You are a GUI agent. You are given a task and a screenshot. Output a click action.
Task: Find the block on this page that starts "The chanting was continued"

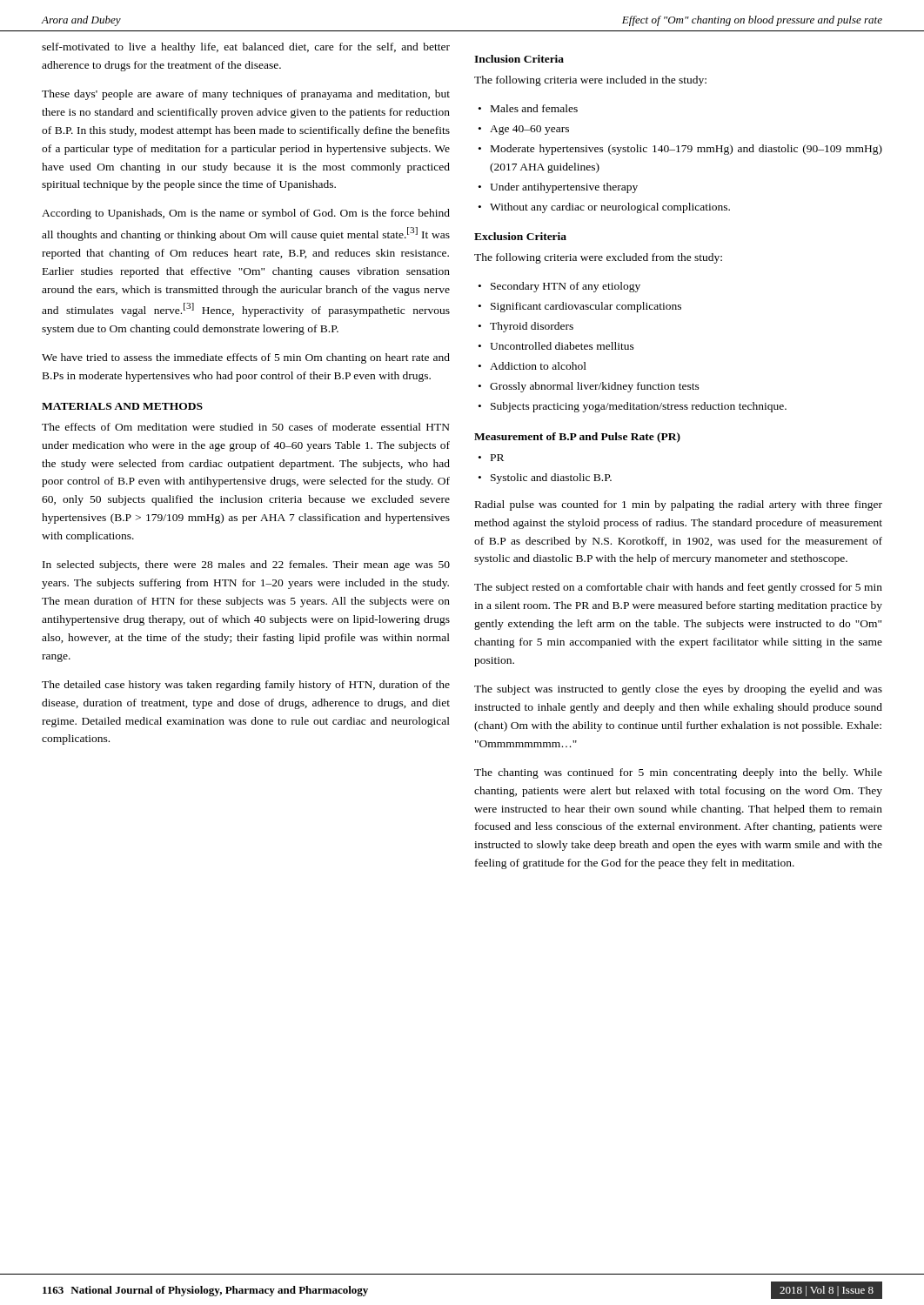point(678,817)
